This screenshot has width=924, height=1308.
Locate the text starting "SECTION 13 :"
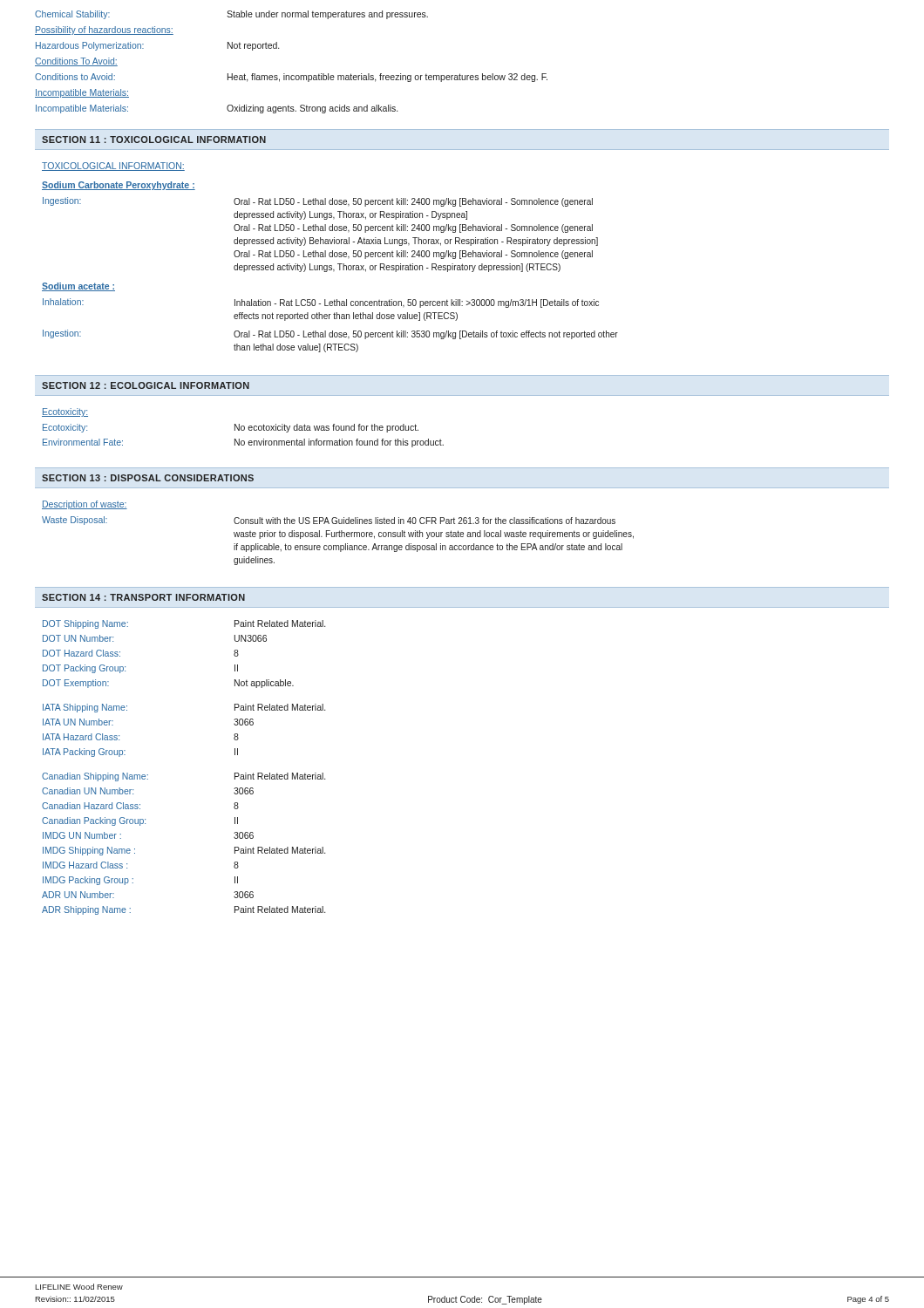[148, 478]
